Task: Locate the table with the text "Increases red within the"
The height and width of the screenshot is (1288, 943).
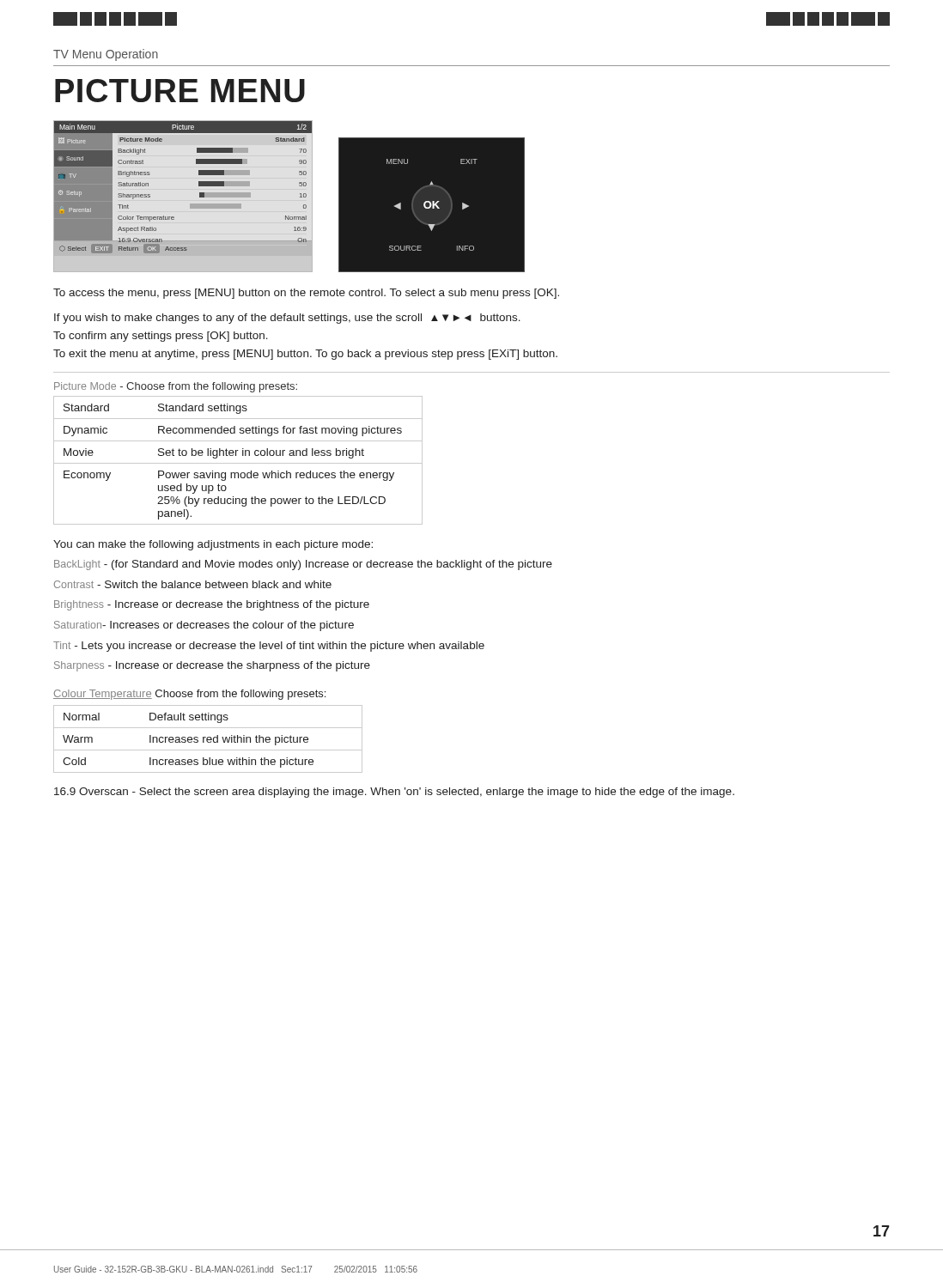Action: [x=472, y=739]
